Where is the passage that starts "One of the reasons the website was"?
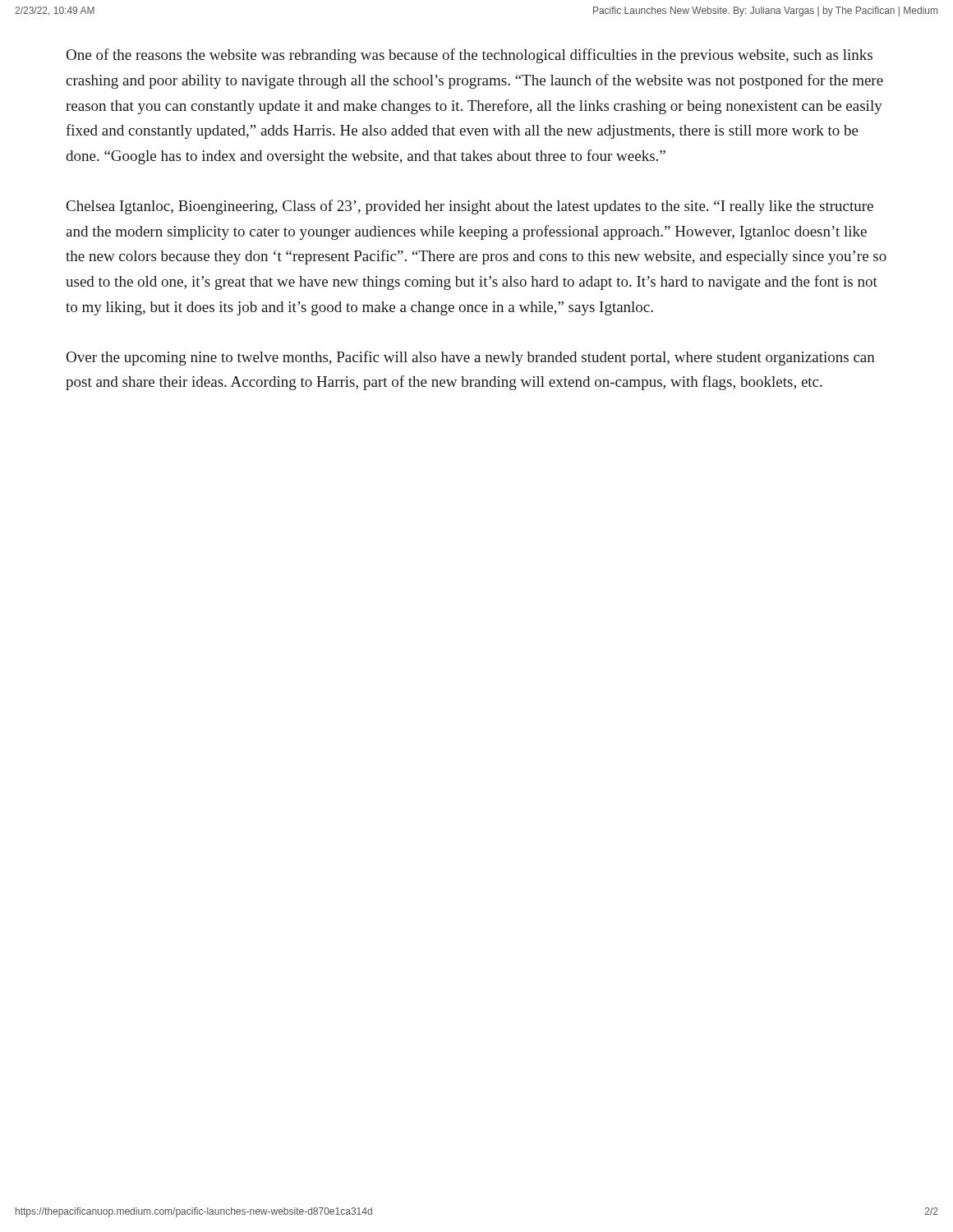Viewport: 953px width, 1232px height. click(x=474, y=105)
